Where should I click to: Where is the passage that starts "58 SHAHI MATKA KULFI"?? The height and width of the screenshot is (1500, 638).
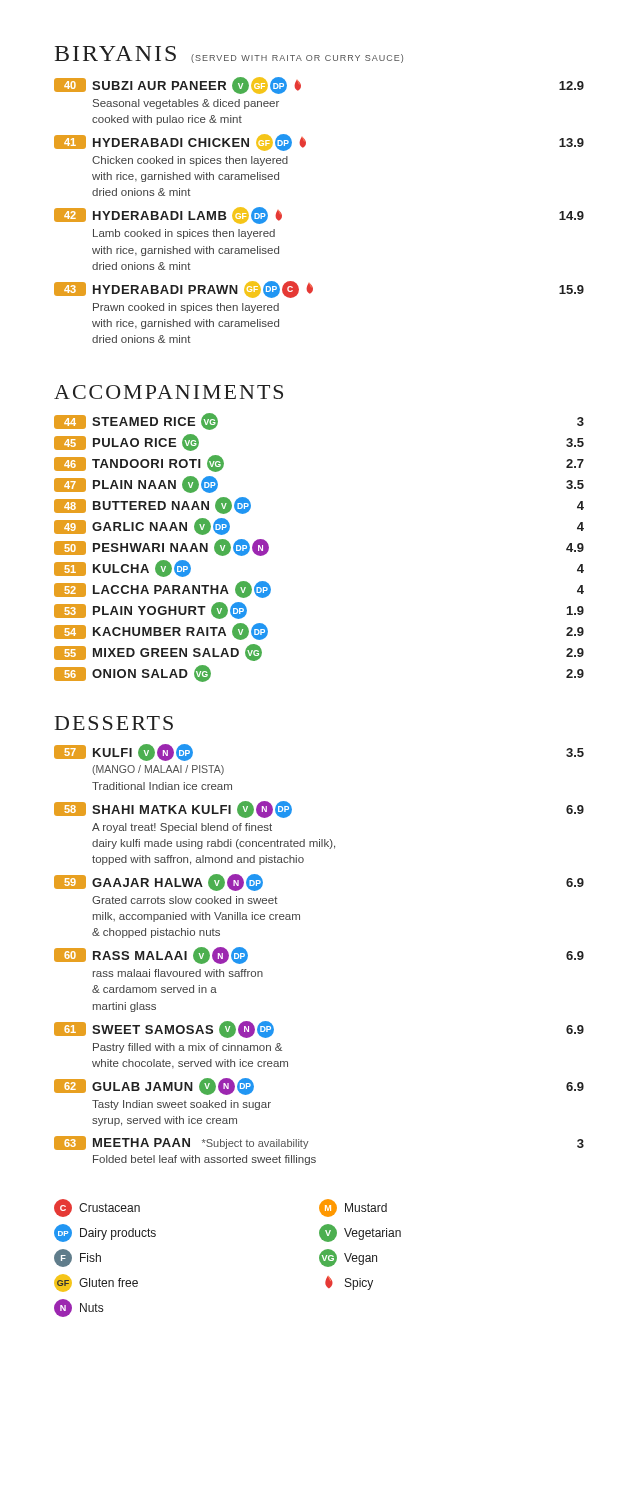[319, 834]
